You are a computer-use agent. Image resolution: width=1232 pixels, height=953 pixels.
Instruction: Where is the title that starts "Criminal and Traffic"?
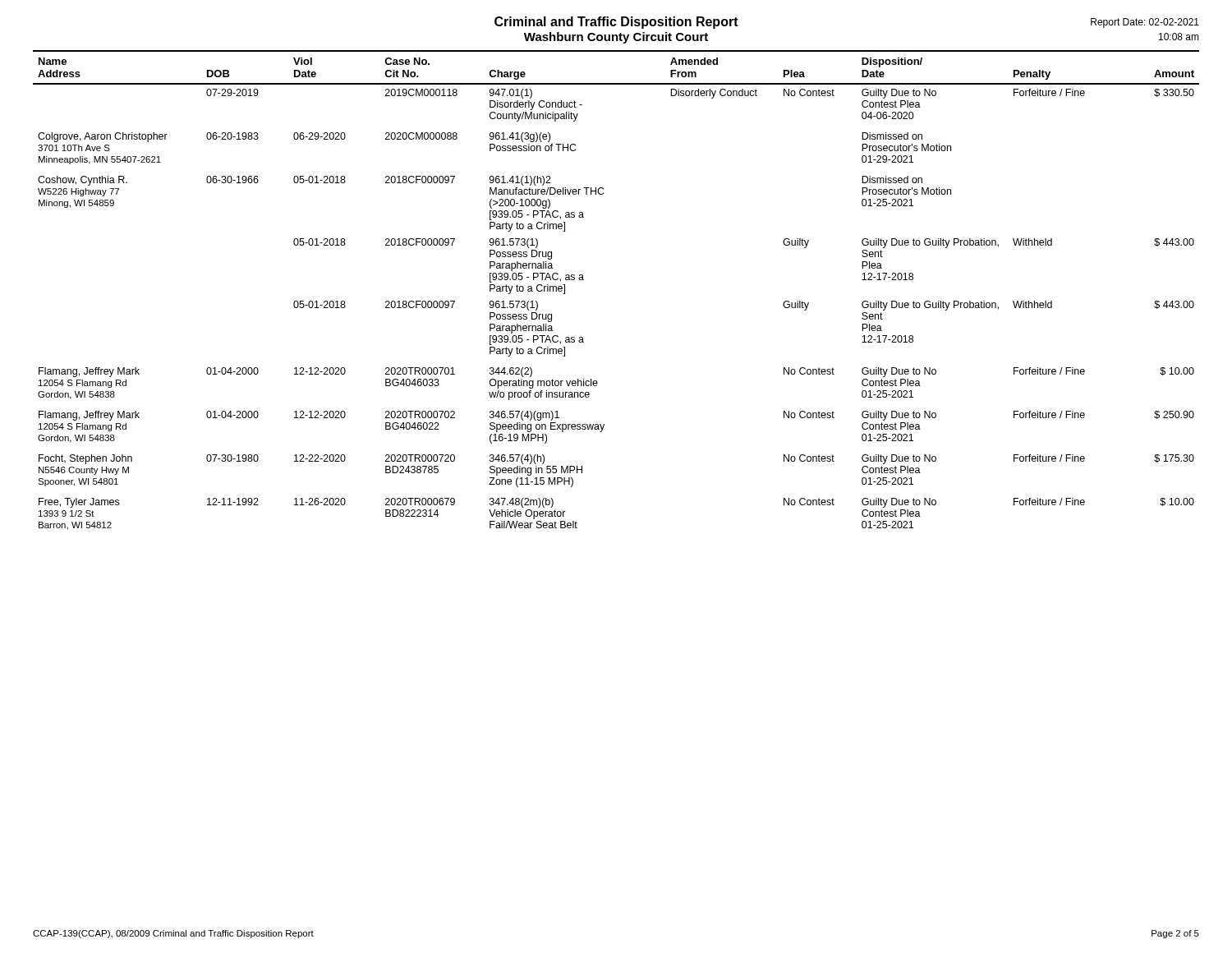click(616, 29)
